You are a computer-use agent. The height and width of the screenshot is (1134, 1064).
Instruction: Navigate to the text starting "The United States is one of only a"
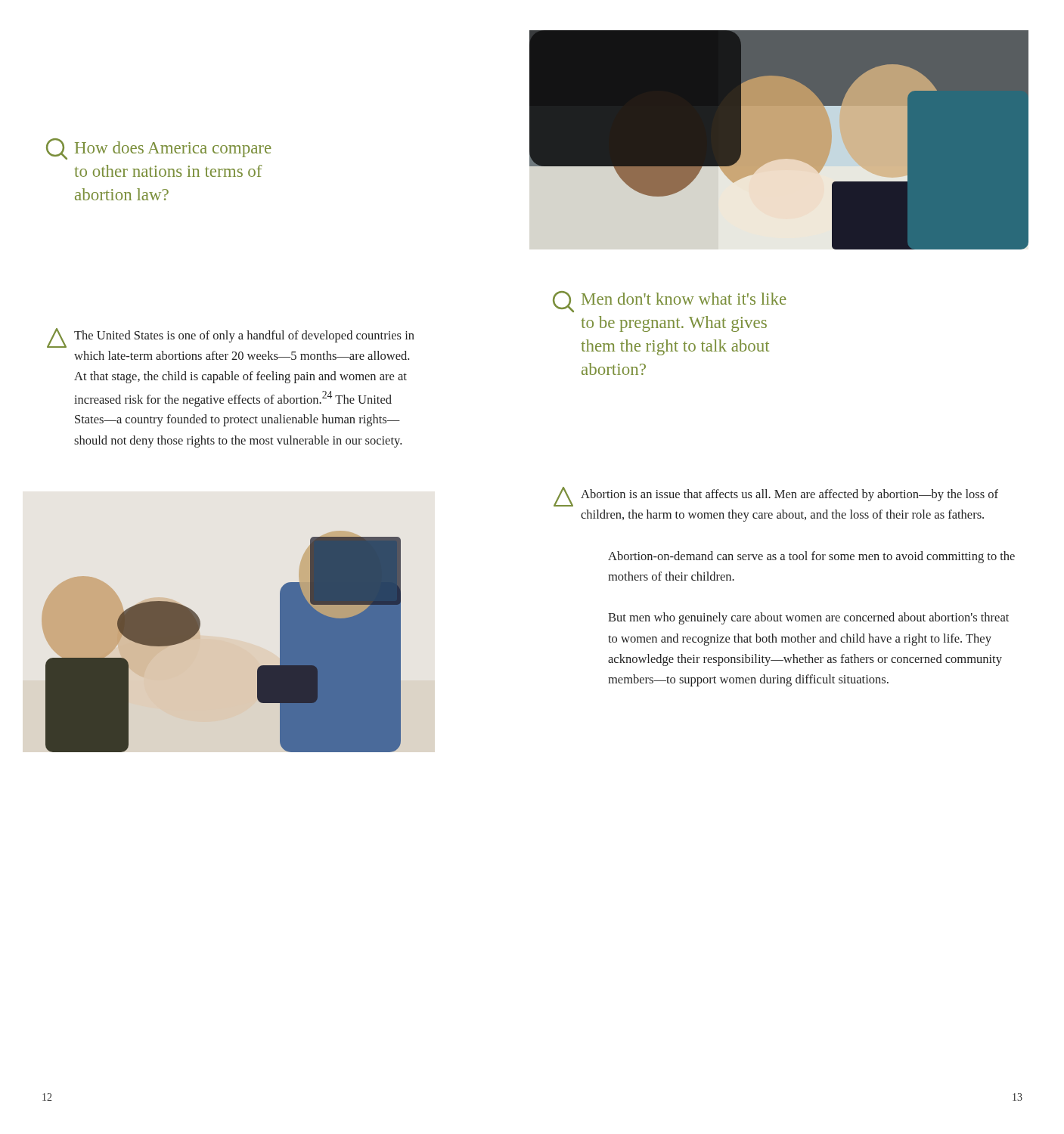pyautogui.click(x=231, y=388)
